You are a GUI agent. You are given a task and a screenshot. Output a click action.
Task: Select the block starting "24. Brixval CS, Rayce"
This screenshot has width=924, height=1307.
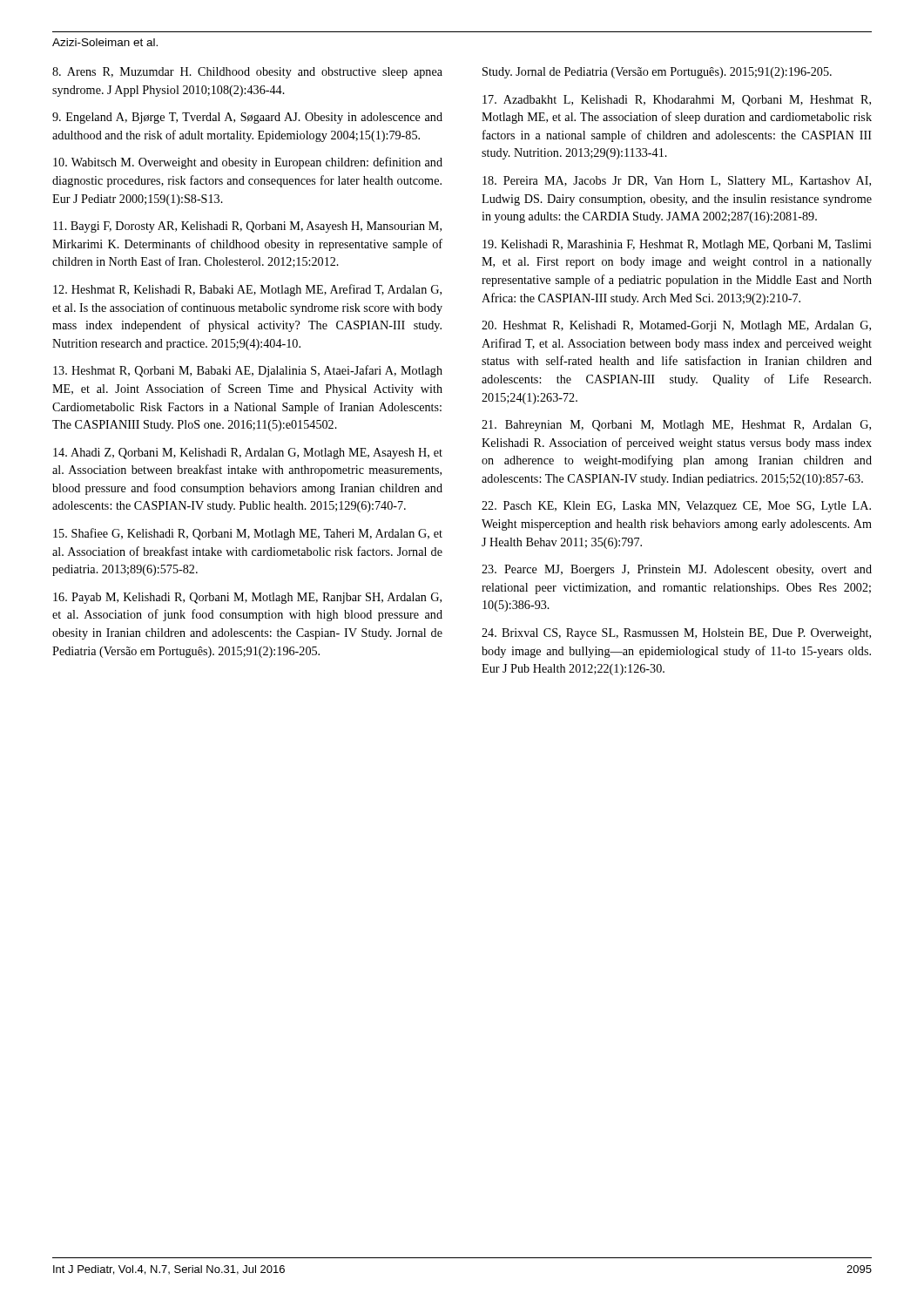click(677, 651)
